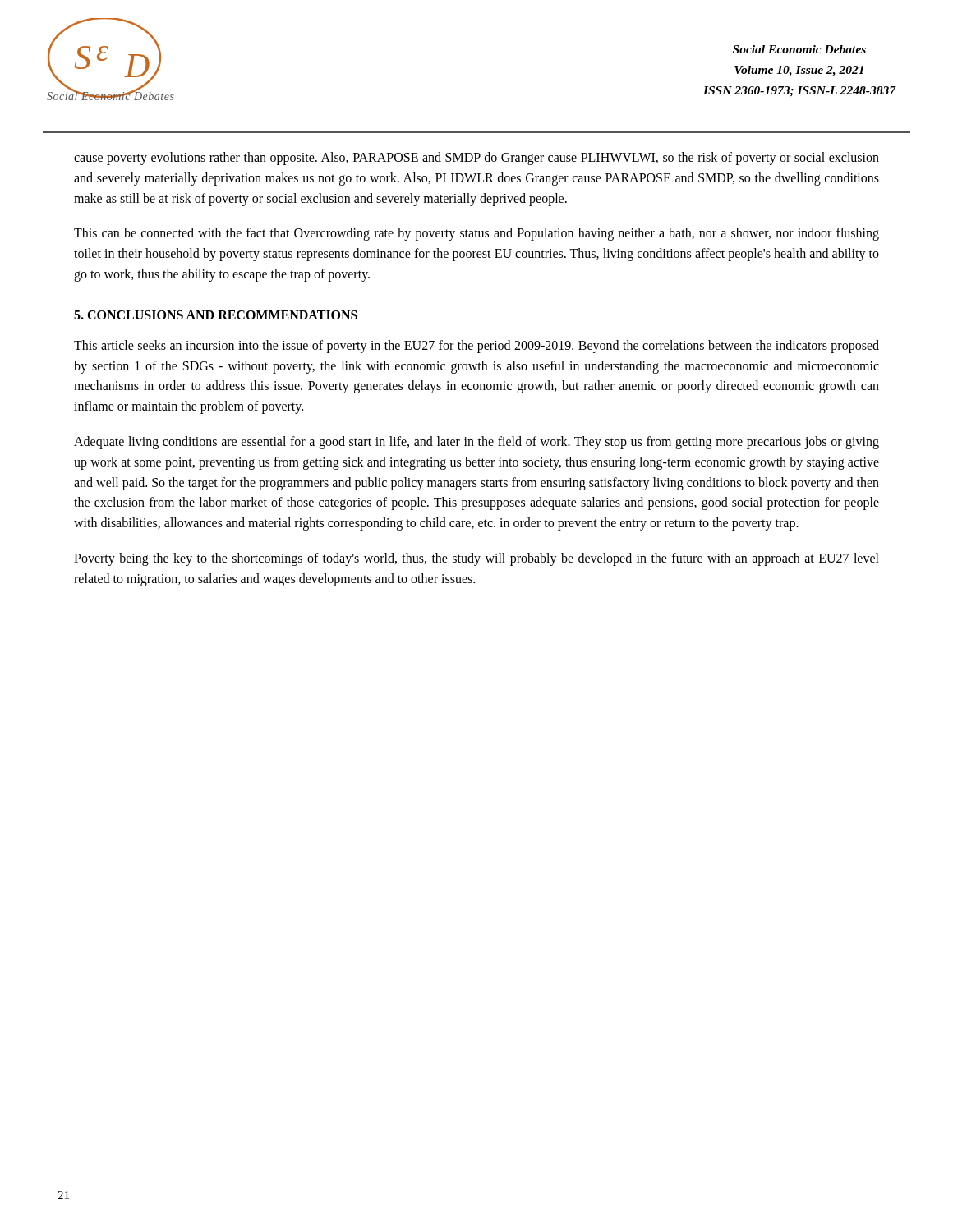The height and width of the screenshot is (1232, 953).
Task: Navigate to the text starting "This can be connected with the"
Action: 476,254
